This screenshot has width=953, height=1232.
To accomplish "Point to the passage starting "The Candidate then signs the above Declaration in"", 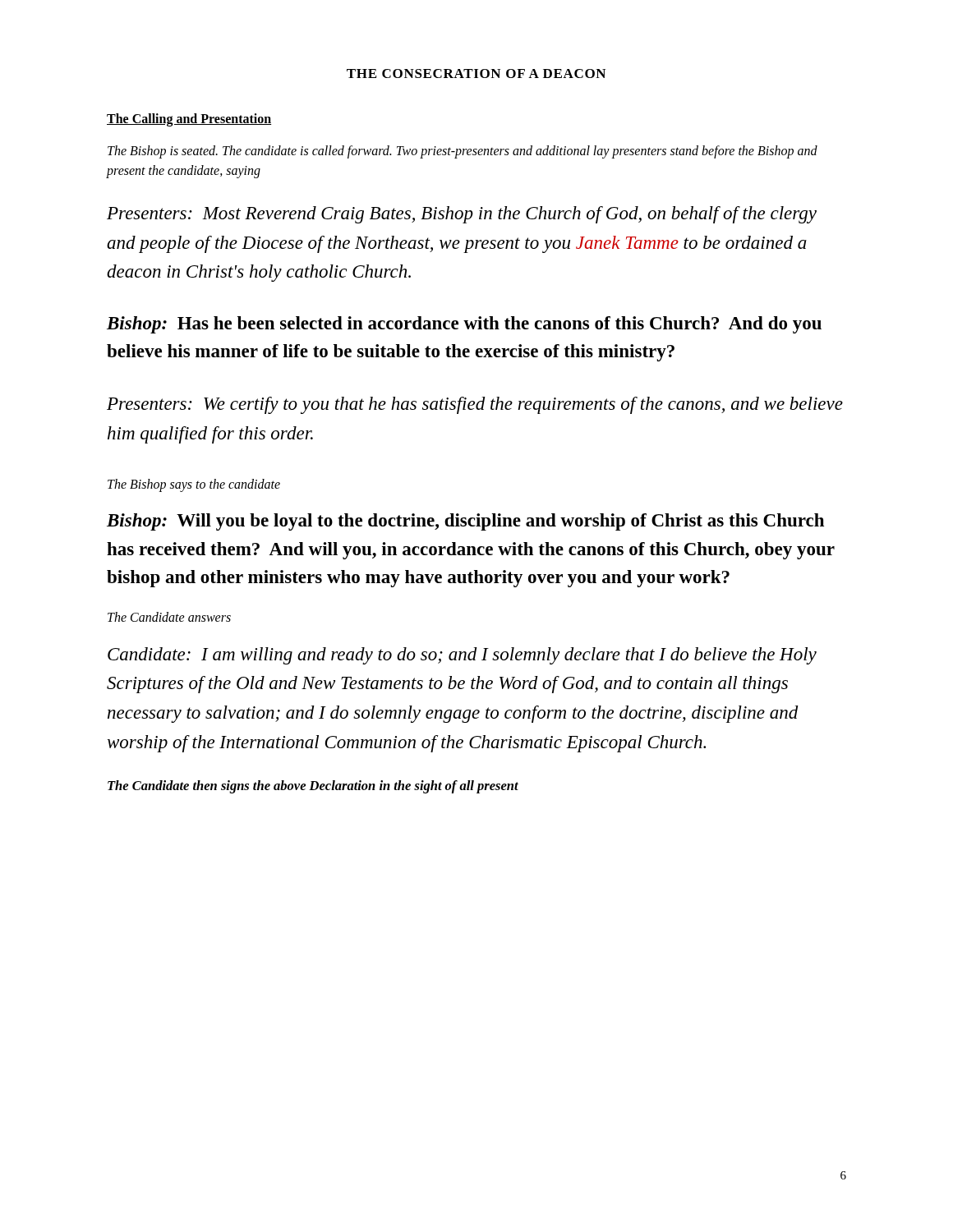I will pyautogui.click(x=312, y=786).
